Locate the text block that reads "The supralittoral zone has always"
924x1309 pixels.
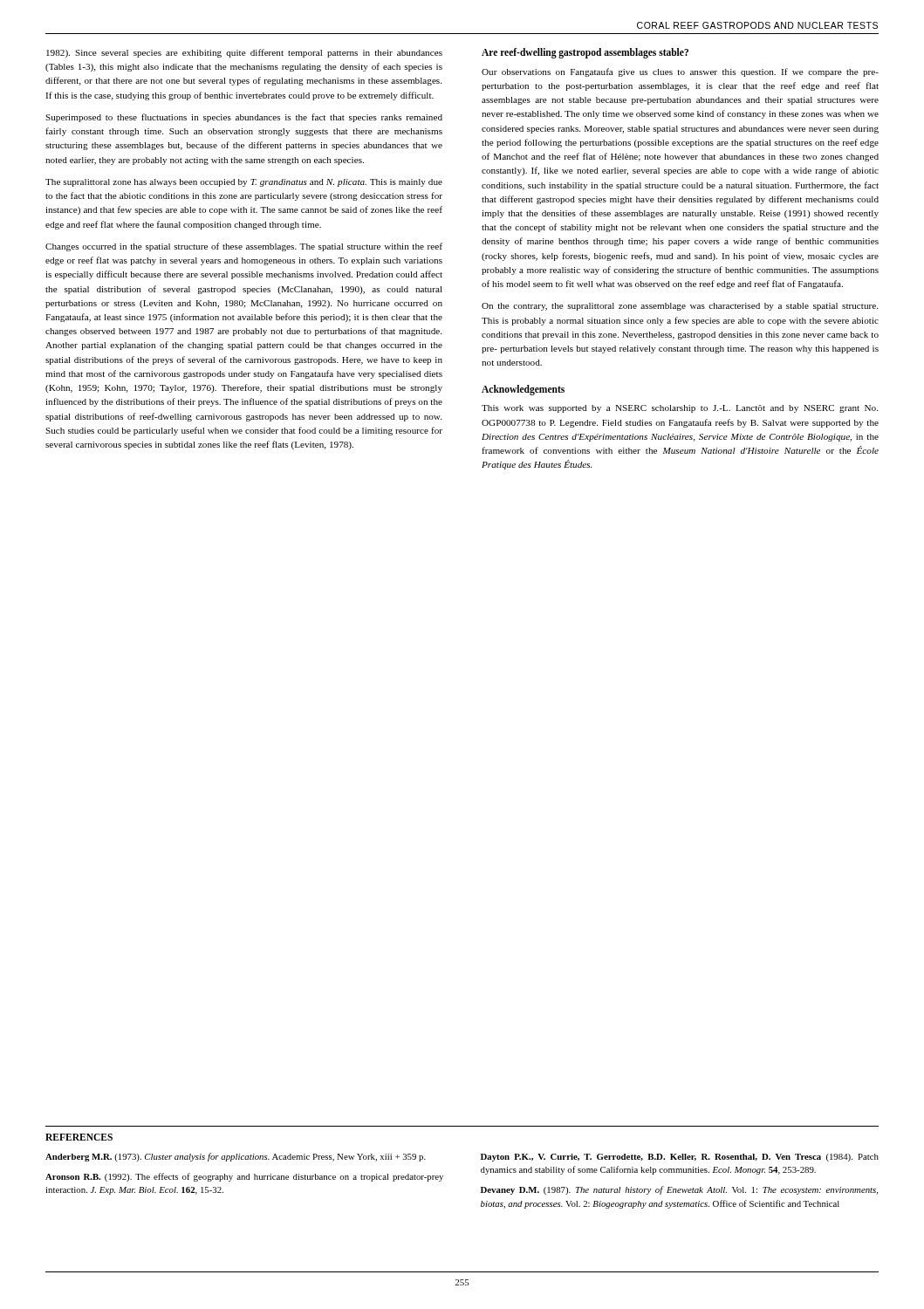coord(244,203)
